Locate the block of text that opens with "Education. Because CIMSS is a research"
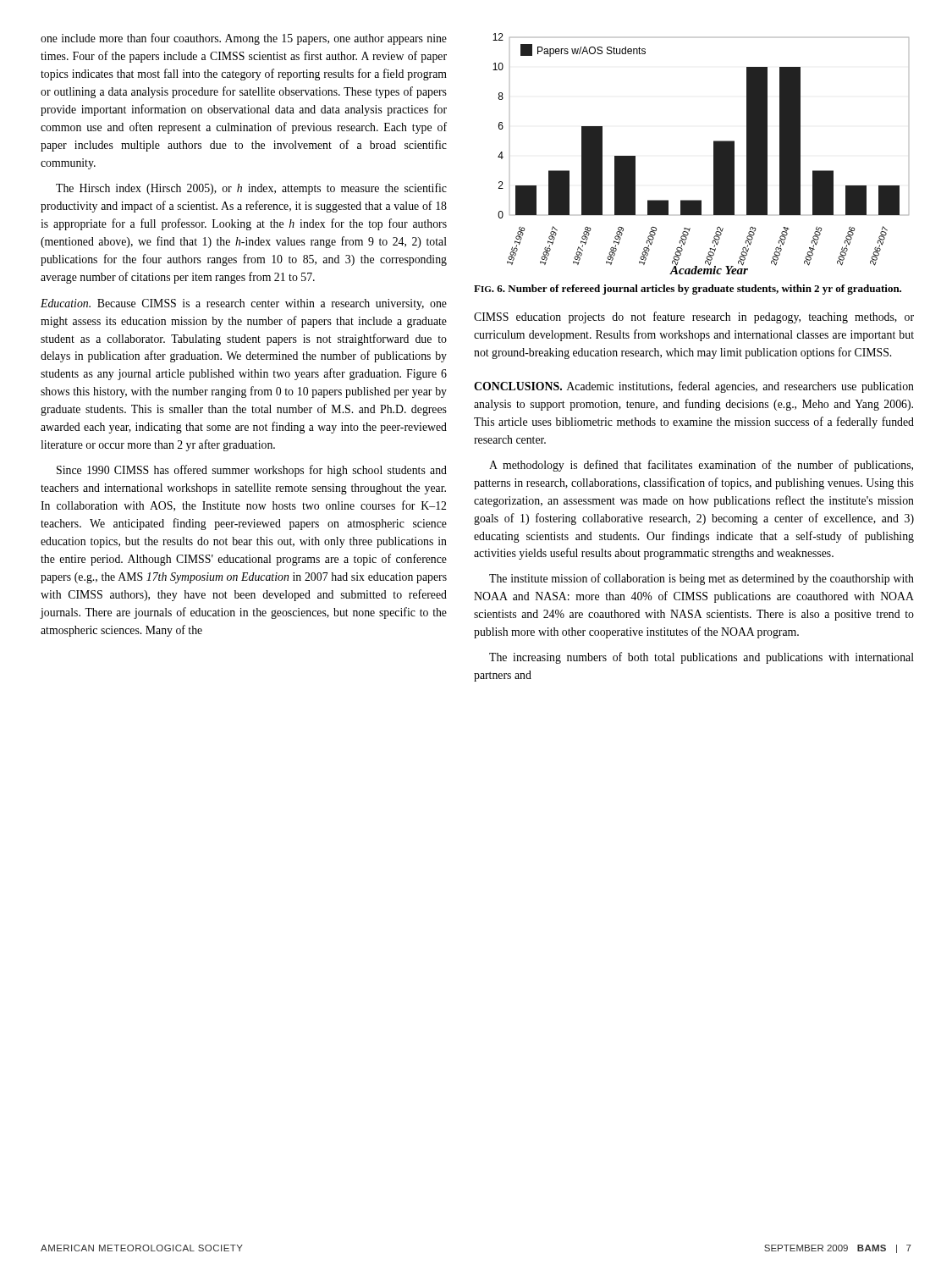 coord(244,468)
